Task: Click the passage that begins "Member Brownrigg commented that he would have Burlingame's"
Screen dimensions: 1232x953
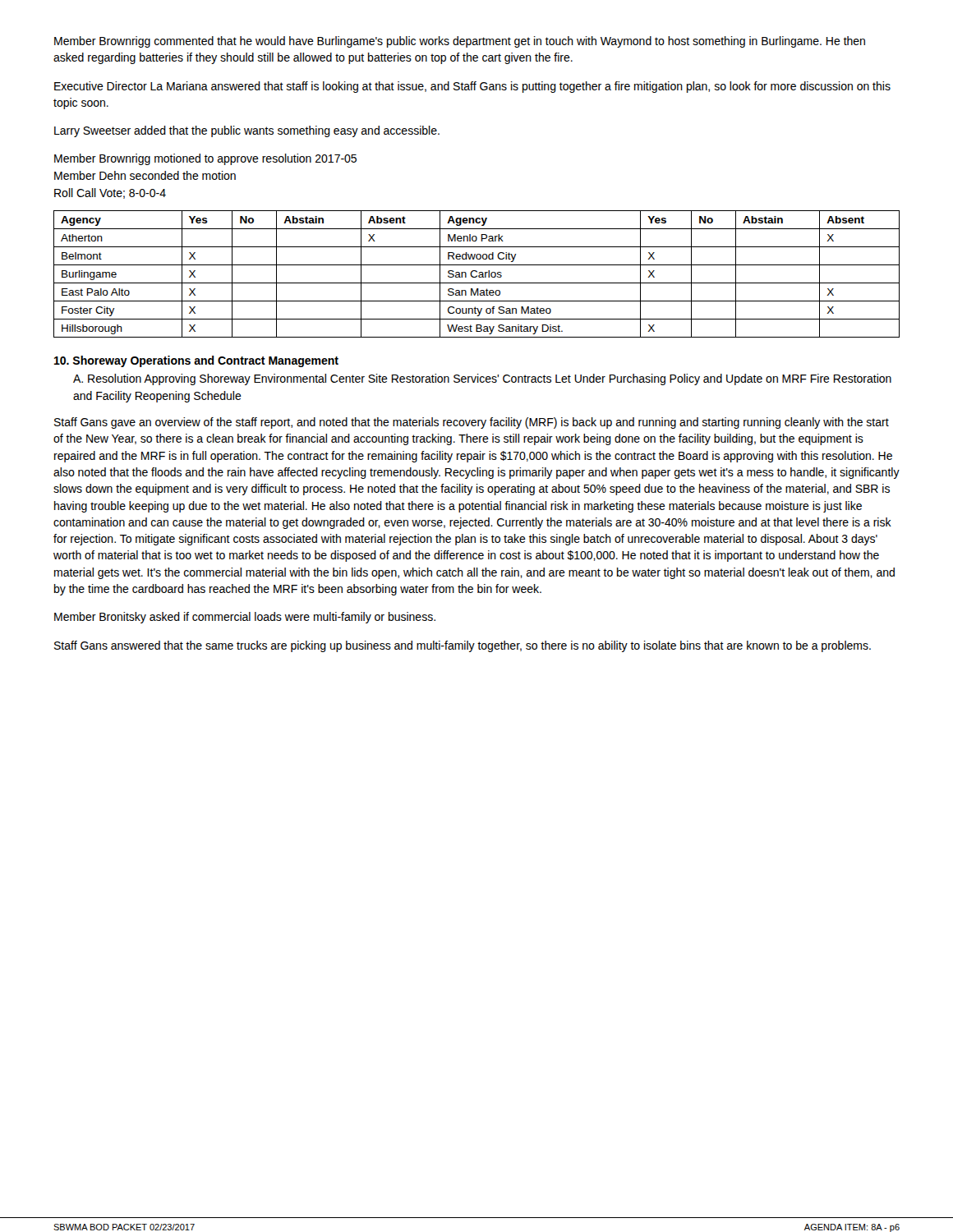Action: 460,49
